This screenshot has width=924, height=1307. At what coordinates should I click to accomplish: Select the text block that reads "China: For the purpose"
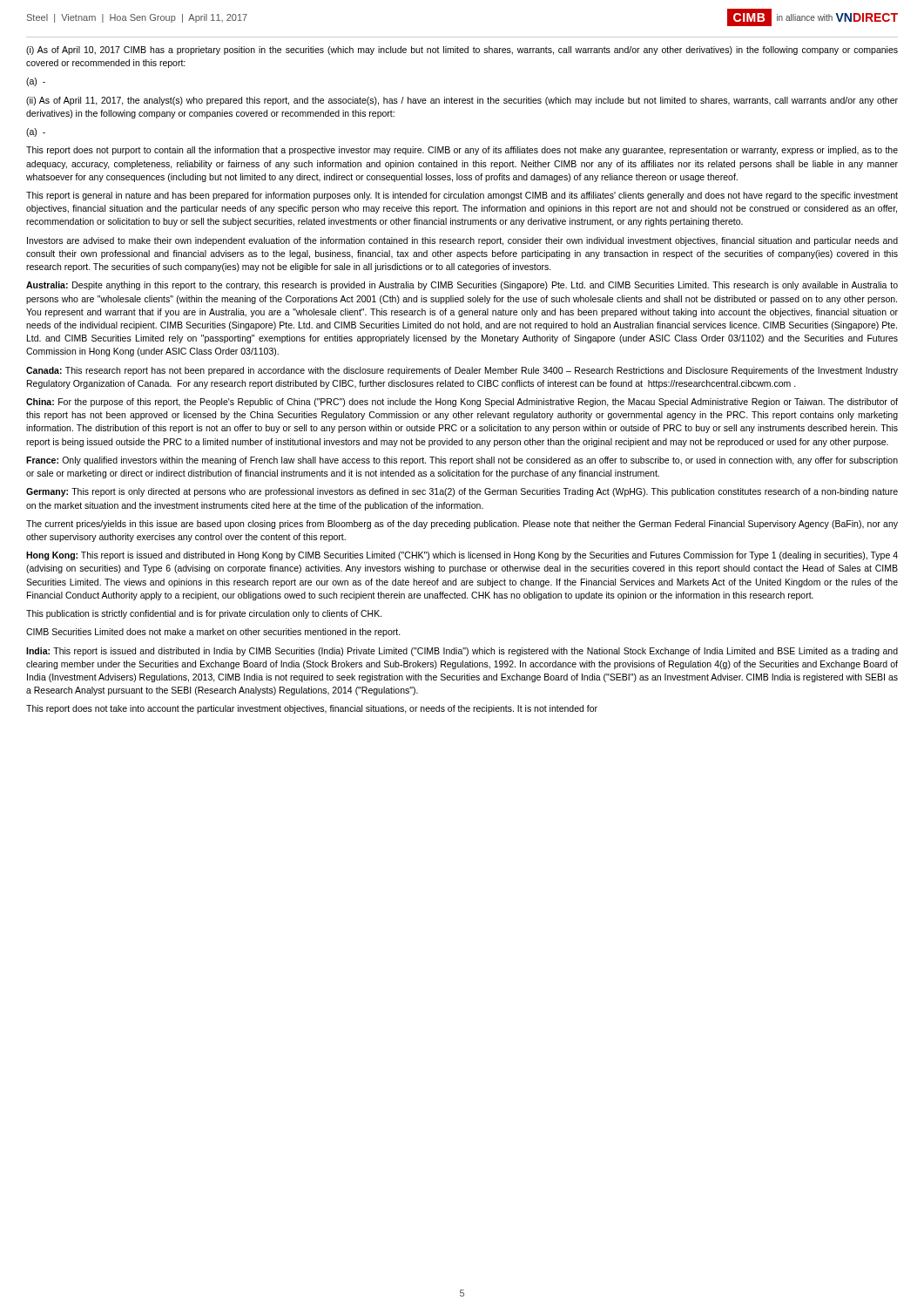(x=462, y=422)
